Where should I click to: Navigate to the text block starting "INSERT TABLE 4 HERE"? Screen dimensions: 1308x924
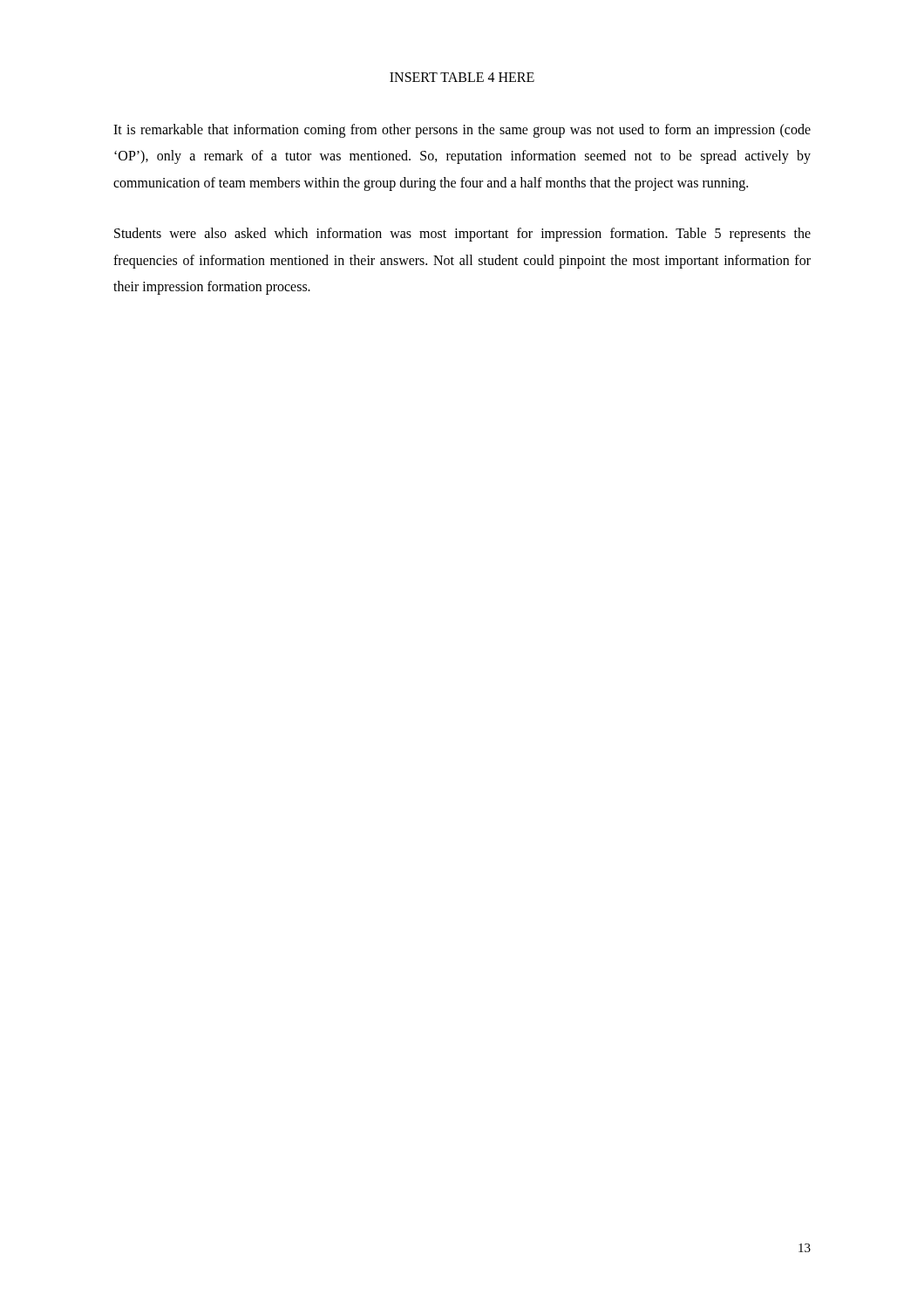point(462,77)
